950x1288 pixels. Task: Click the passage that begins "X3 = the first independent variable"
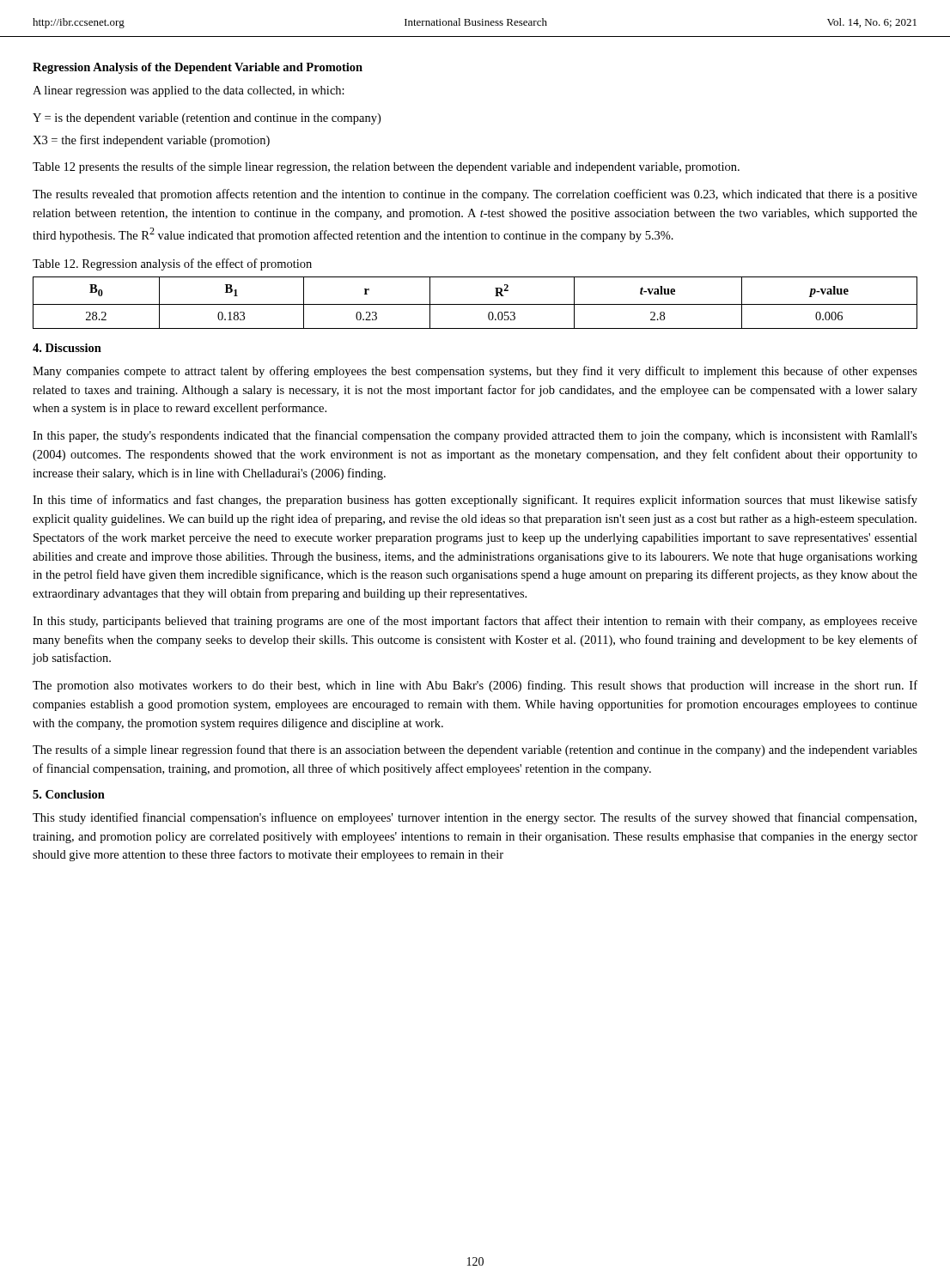151,140
